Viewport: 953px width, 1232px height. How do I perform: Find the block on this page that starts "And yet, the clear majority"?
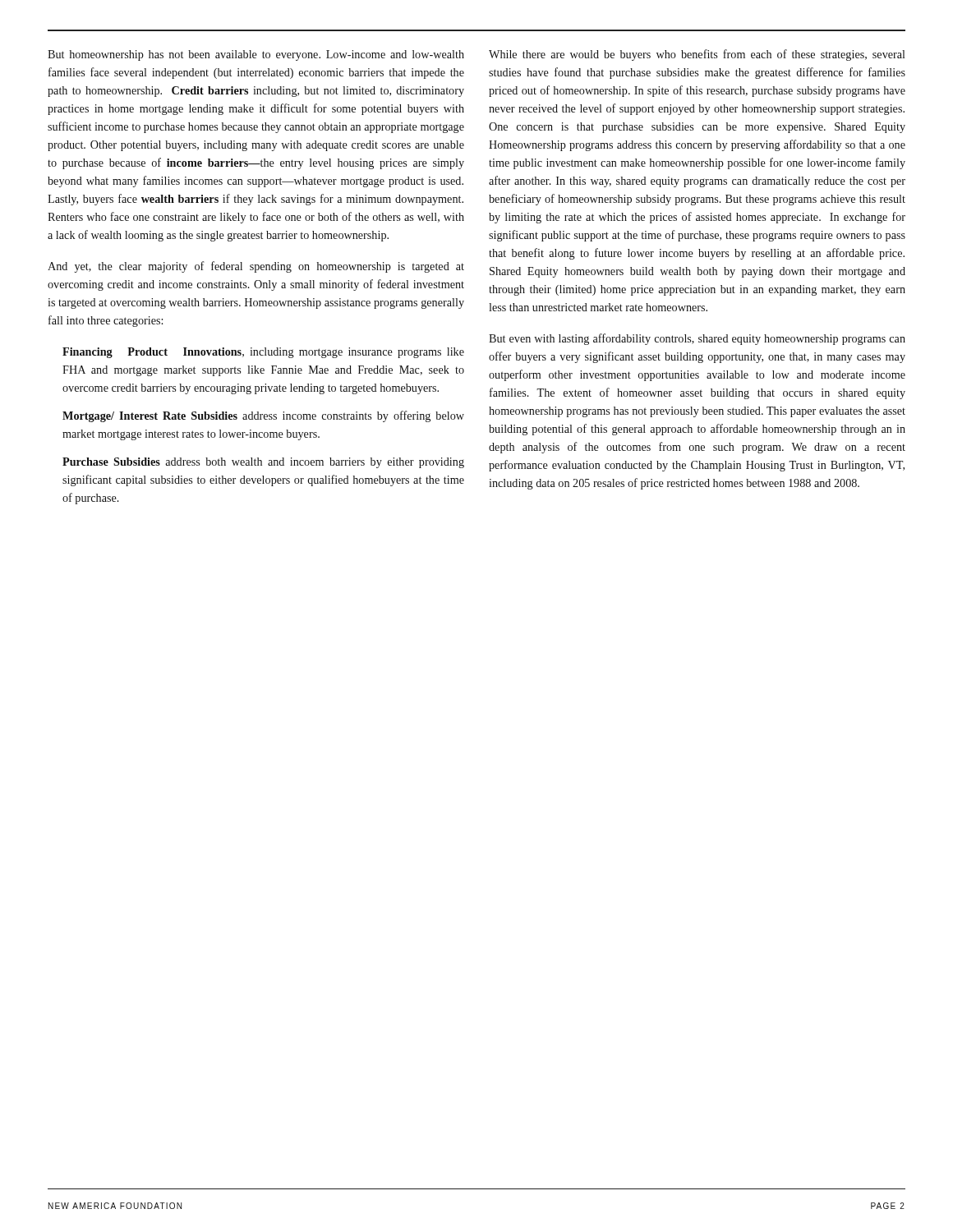[x=256, y=293]
